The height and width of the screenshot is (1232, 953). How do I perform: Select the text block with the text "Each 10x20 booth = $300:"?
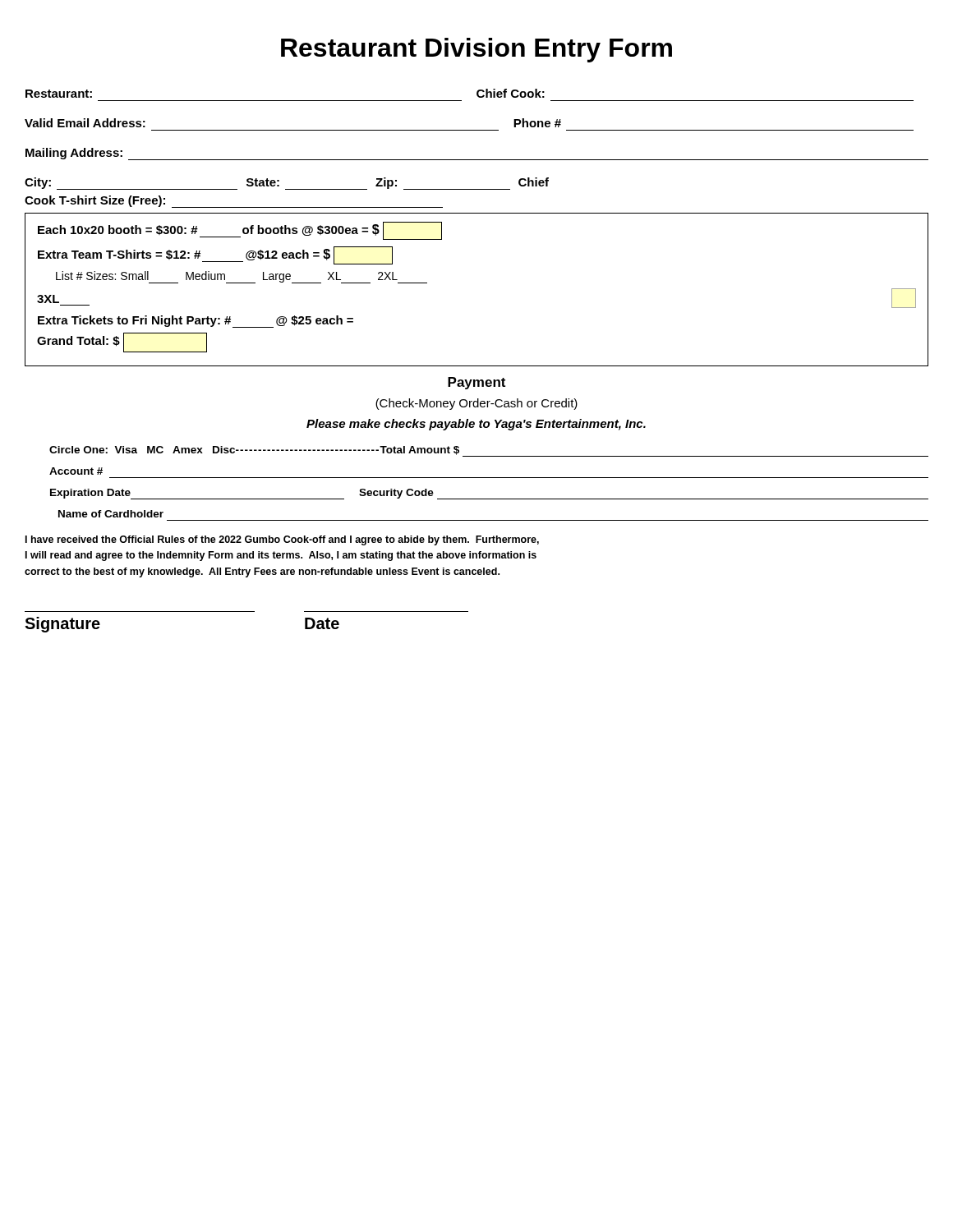click(x=240, y=231)
